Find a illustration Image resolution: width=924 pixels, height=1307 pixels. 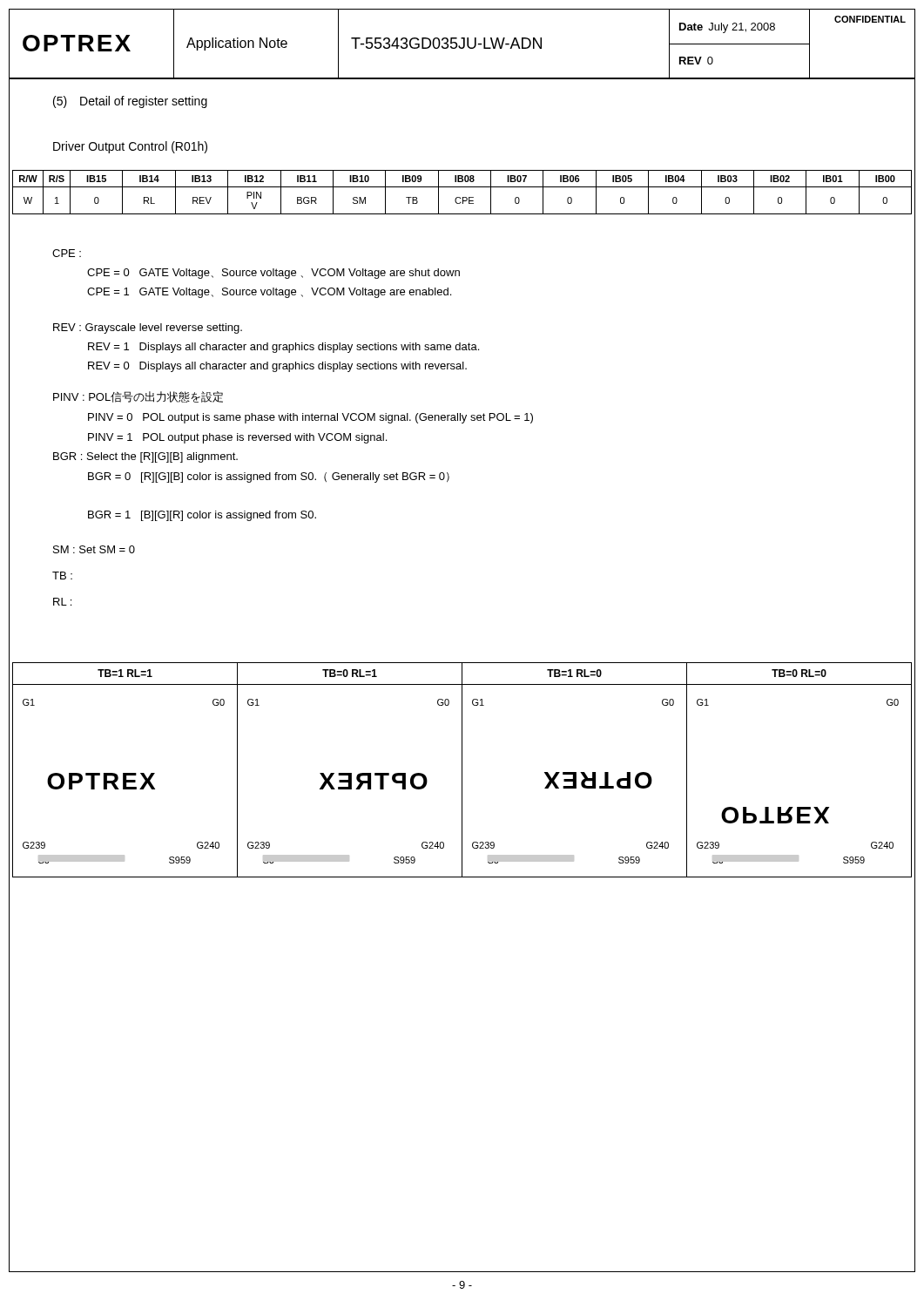pos(462,770)
